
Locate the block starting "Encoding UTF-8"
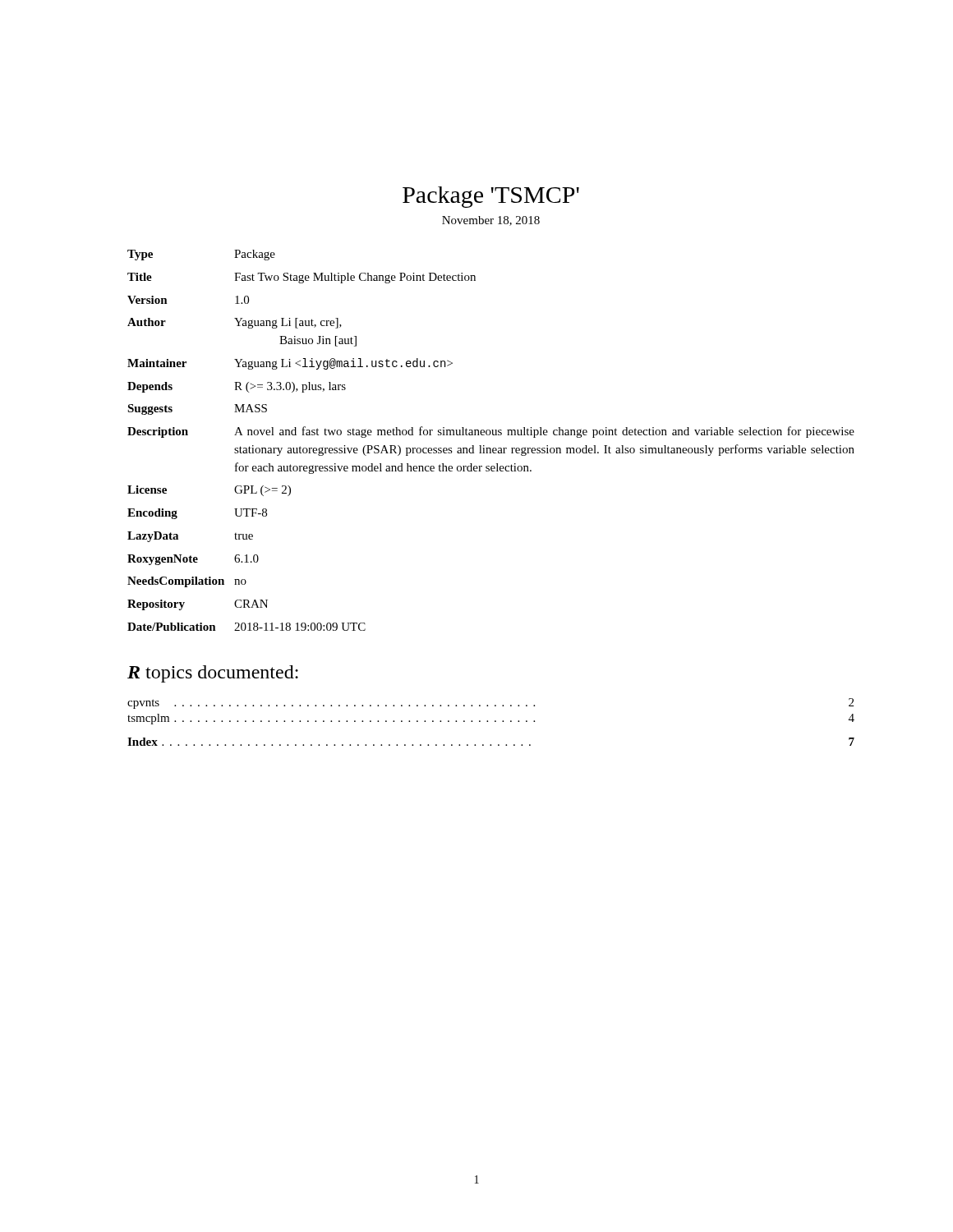pos(144,514)
